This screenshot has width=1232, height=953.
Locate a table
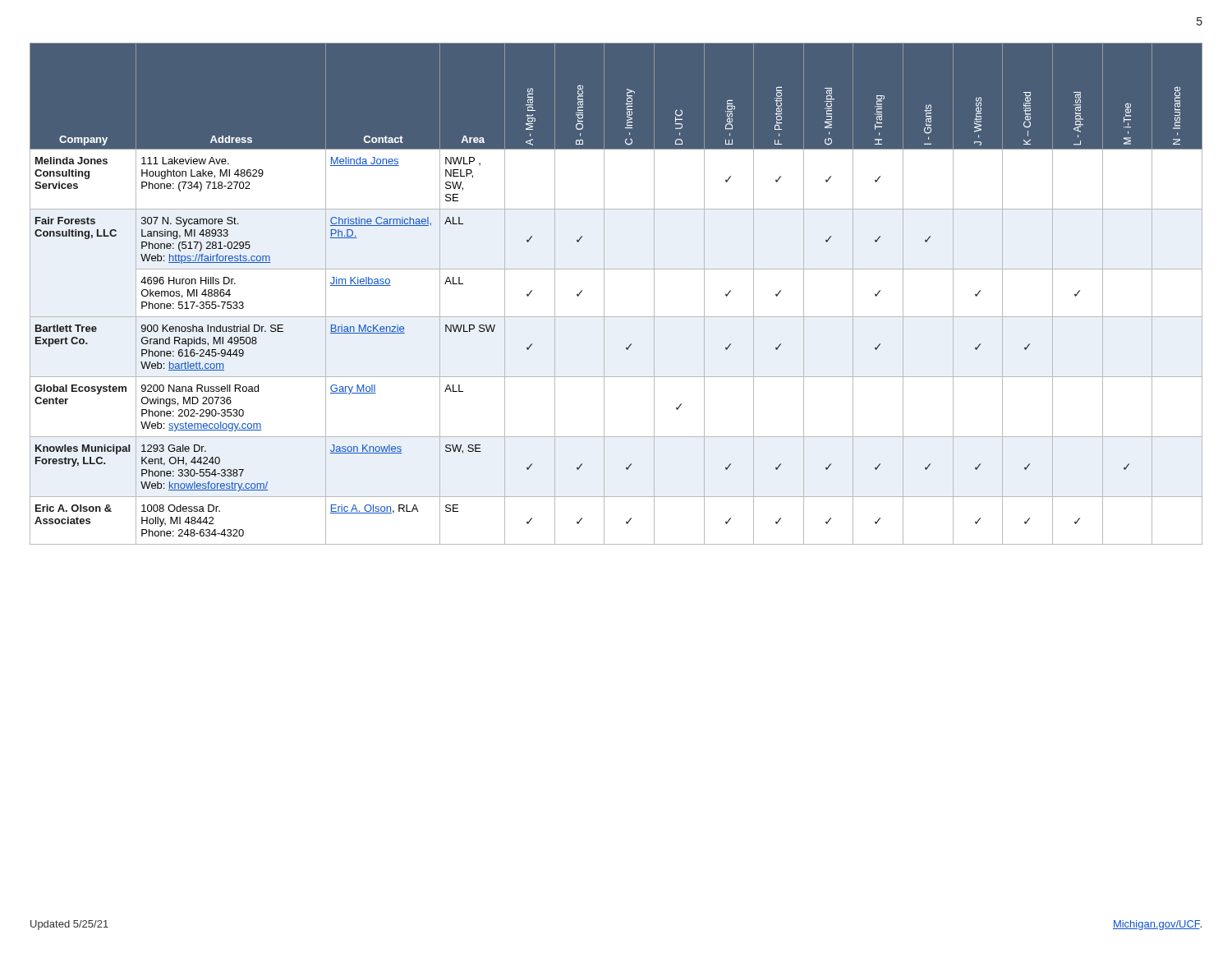coord(616,294)
